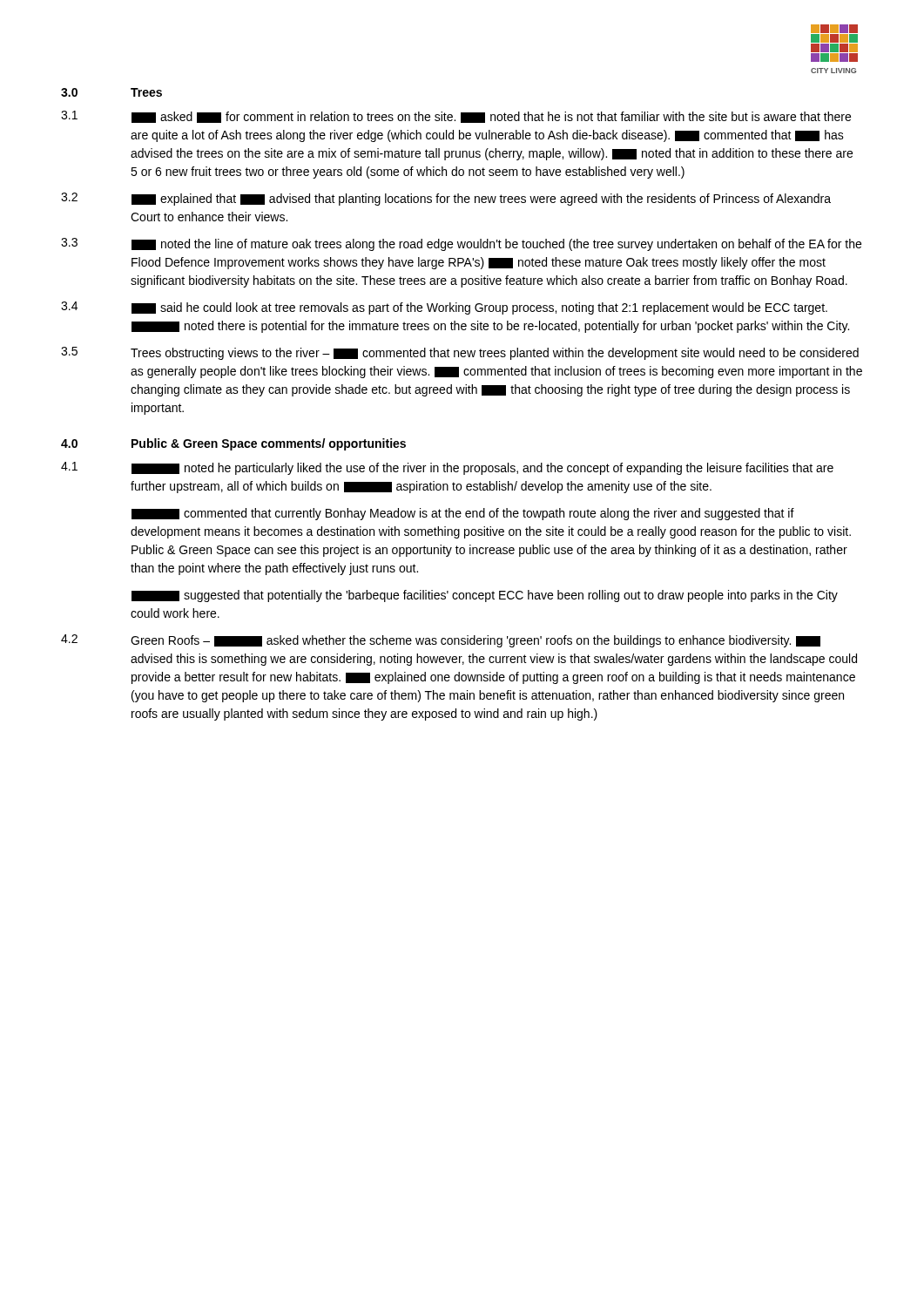
Task: Locate the block of text that opens with "4 said he could look at"
Action: (462, 317)
